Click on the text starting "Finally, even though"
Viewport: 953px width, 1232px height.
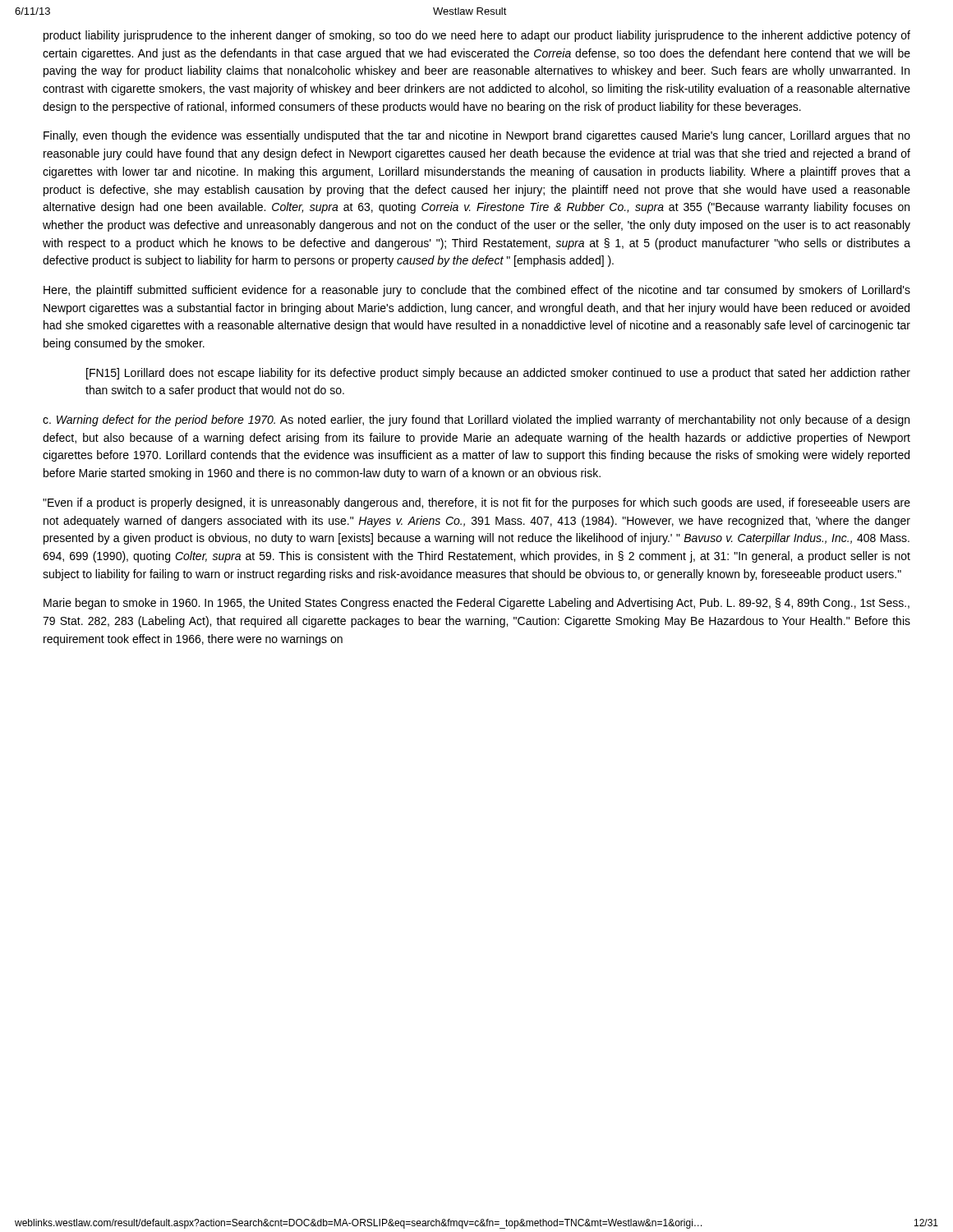click(x=476, y=199)
